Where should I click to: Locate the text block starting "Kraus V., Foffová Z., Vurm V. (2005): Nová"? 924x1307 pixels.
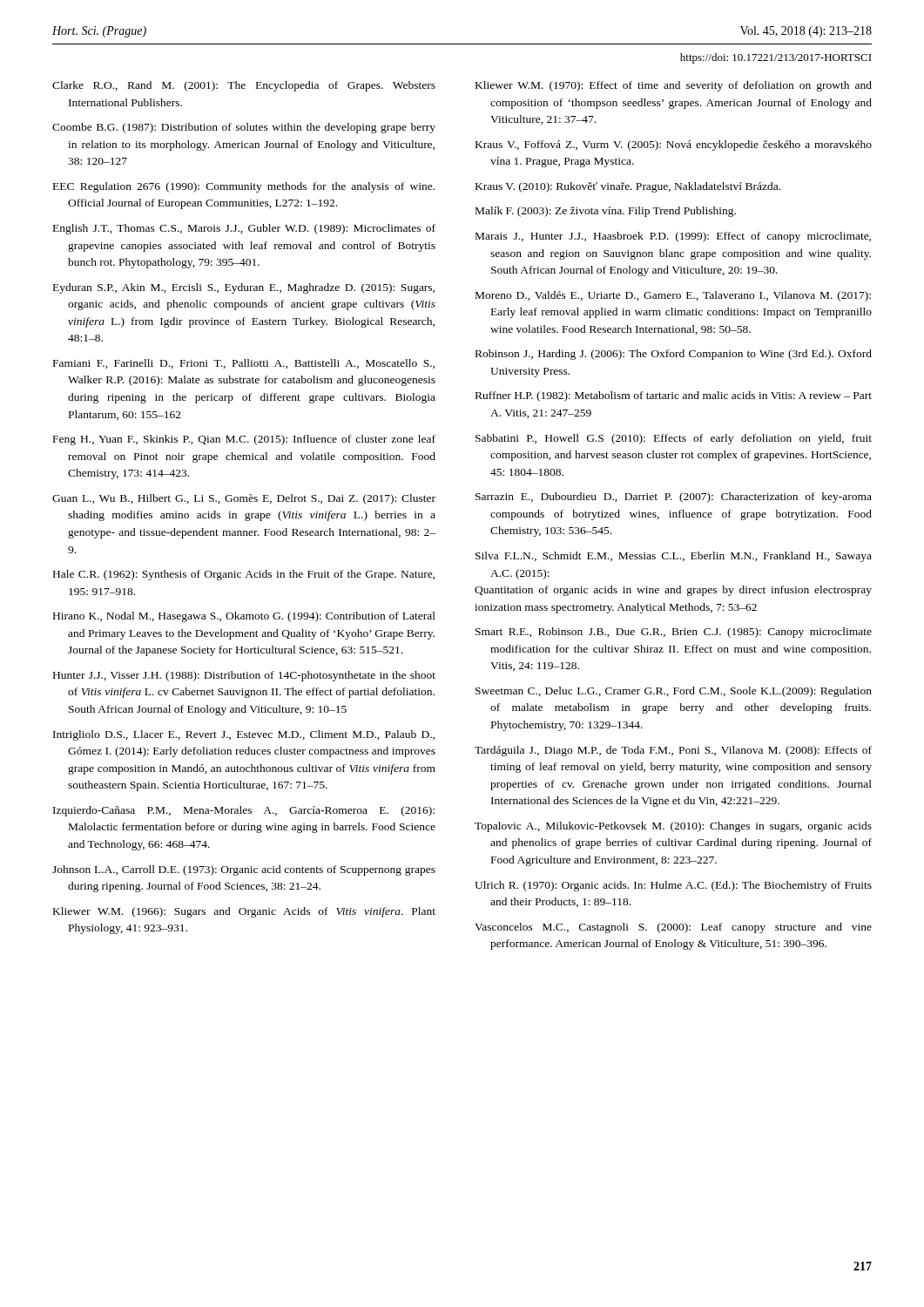point(673,153)
